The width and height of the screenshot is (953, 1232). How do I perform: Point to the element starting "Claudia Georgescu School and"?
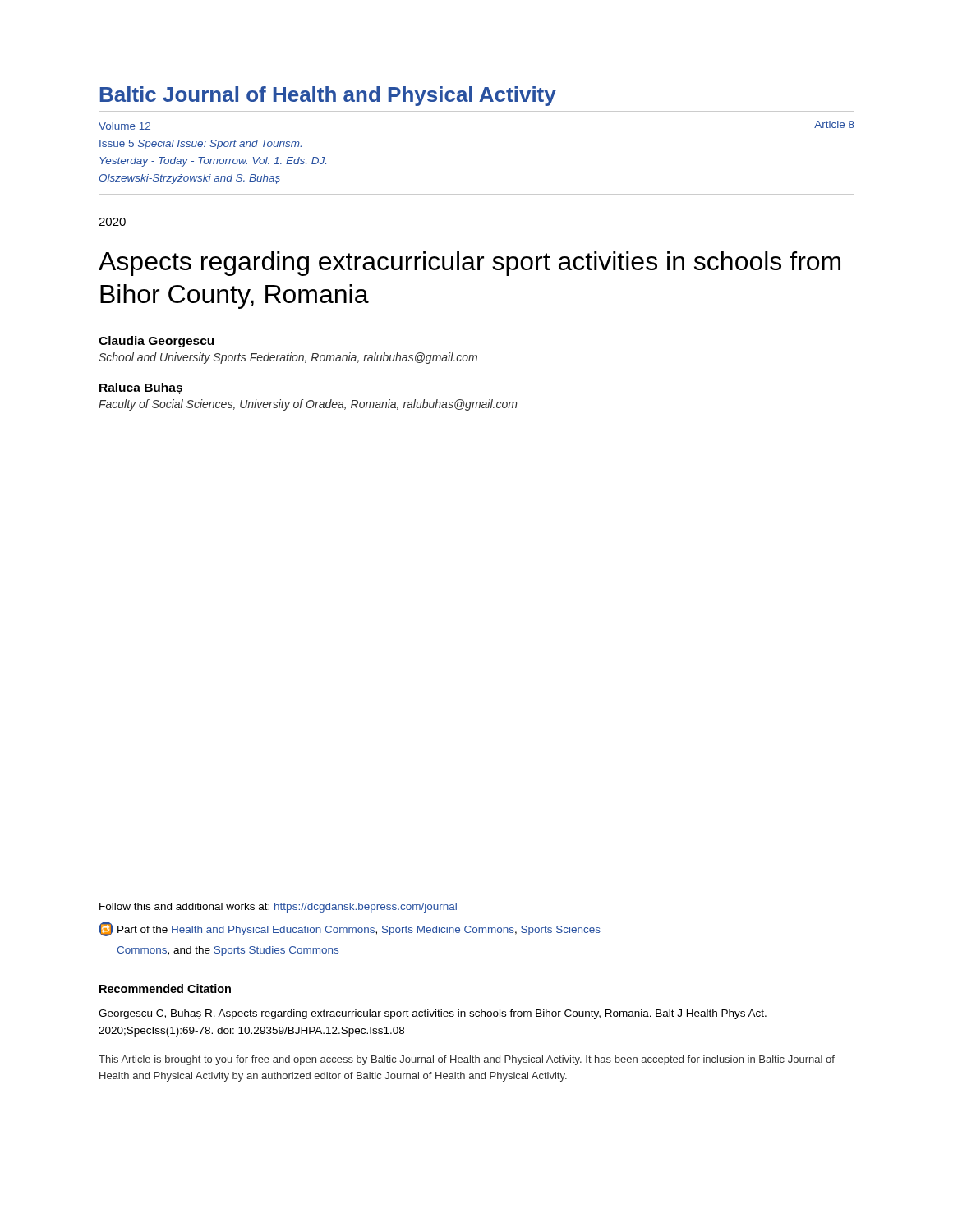click(x=476, y=348)
